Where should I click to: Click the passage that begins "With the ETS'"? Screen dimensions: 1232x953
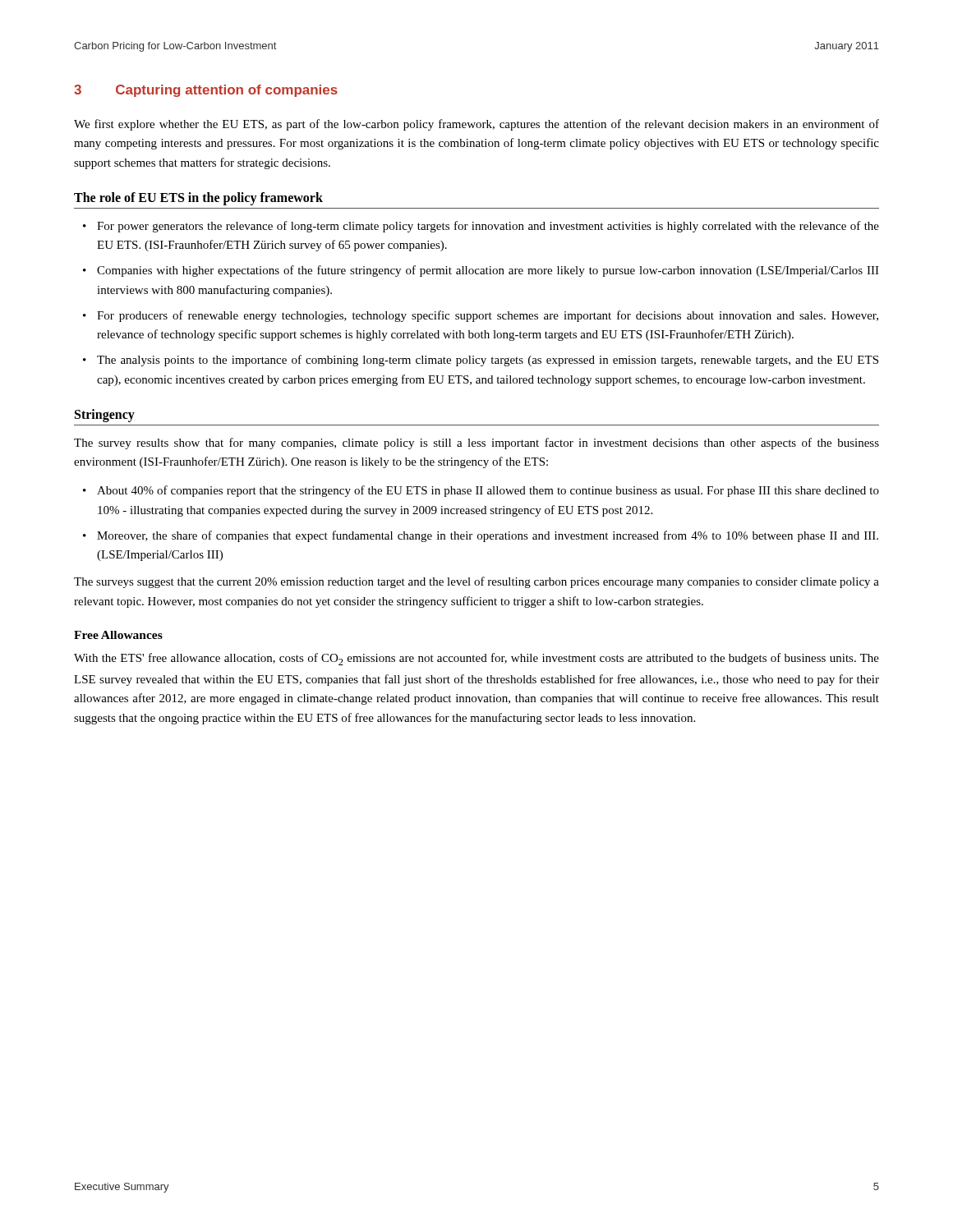coord(476,688)
